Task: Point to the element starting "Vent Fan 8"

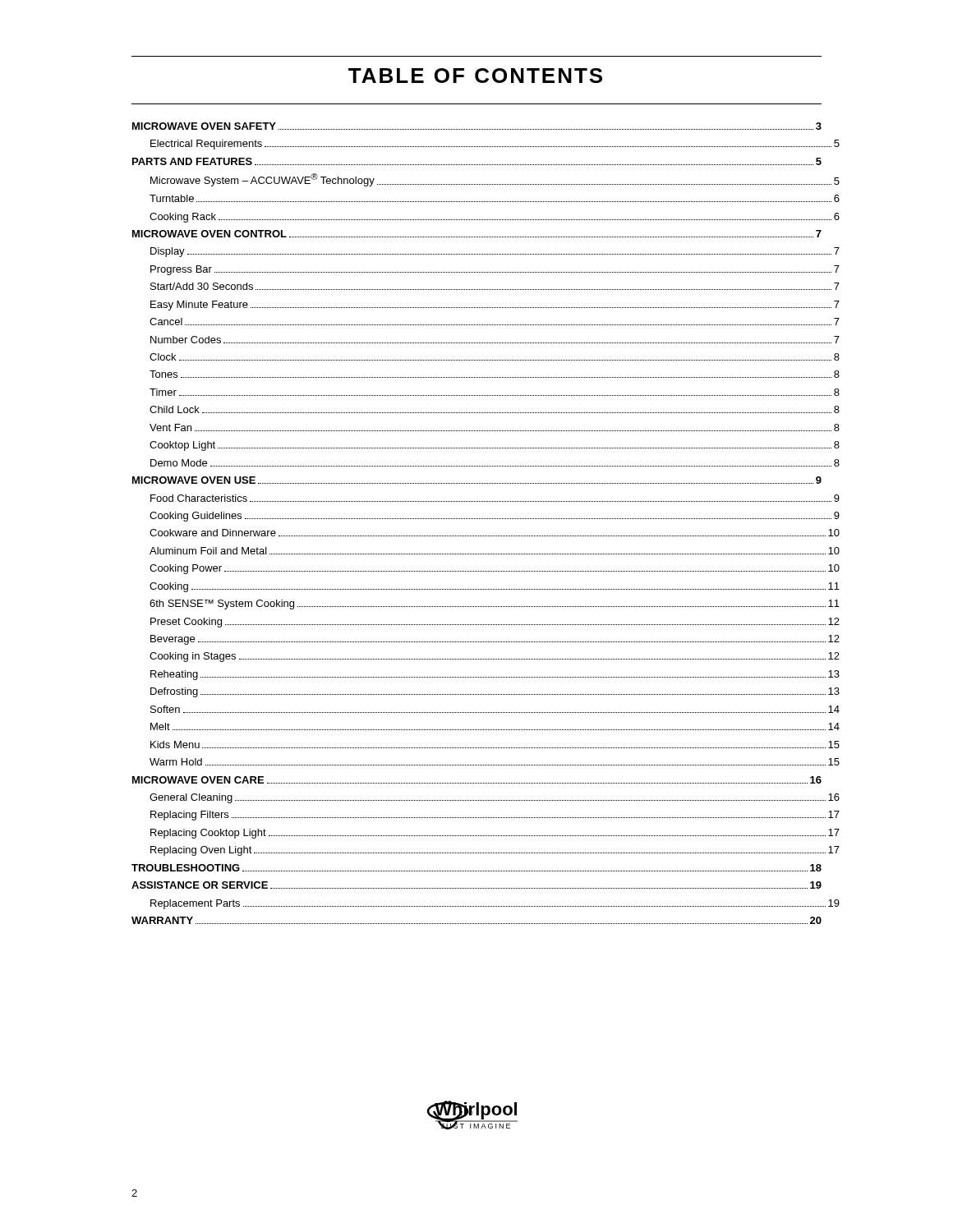Action: click(x=495, y=427)
